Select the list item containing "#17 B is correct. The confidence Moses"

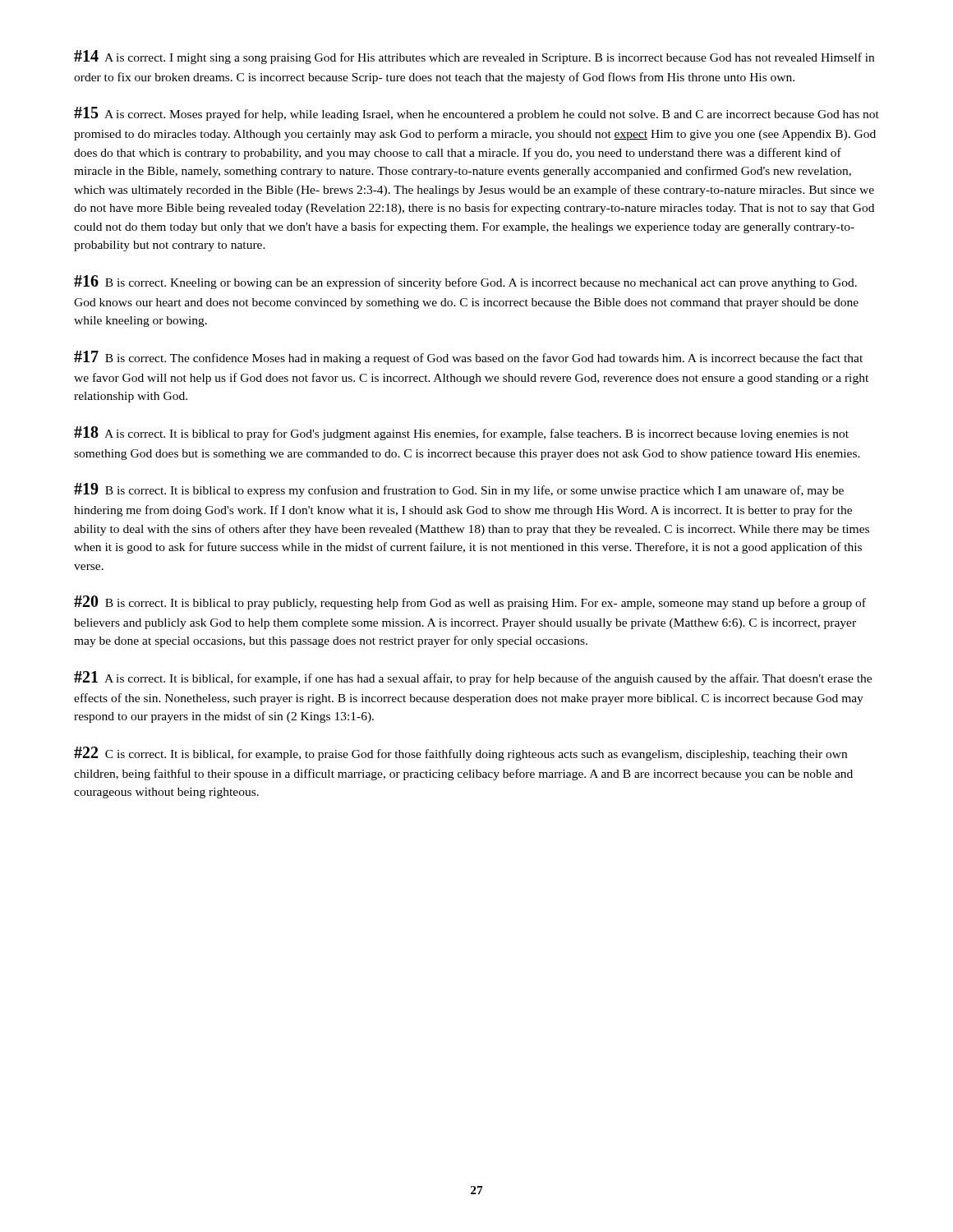coord(471,375)
